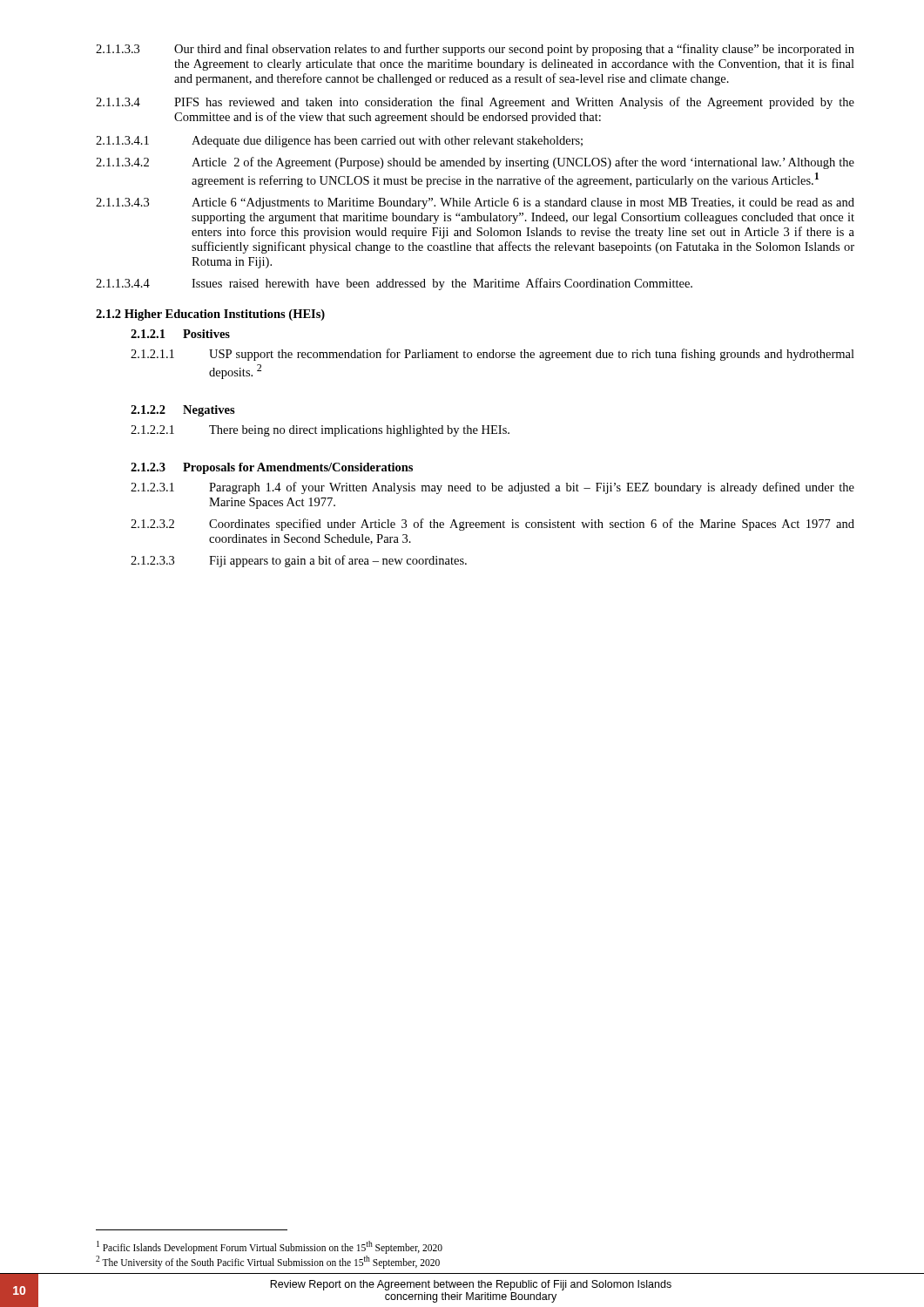Navigate to the passage starting "2.1.2.2 Negatives"

[x=183, y=410]
